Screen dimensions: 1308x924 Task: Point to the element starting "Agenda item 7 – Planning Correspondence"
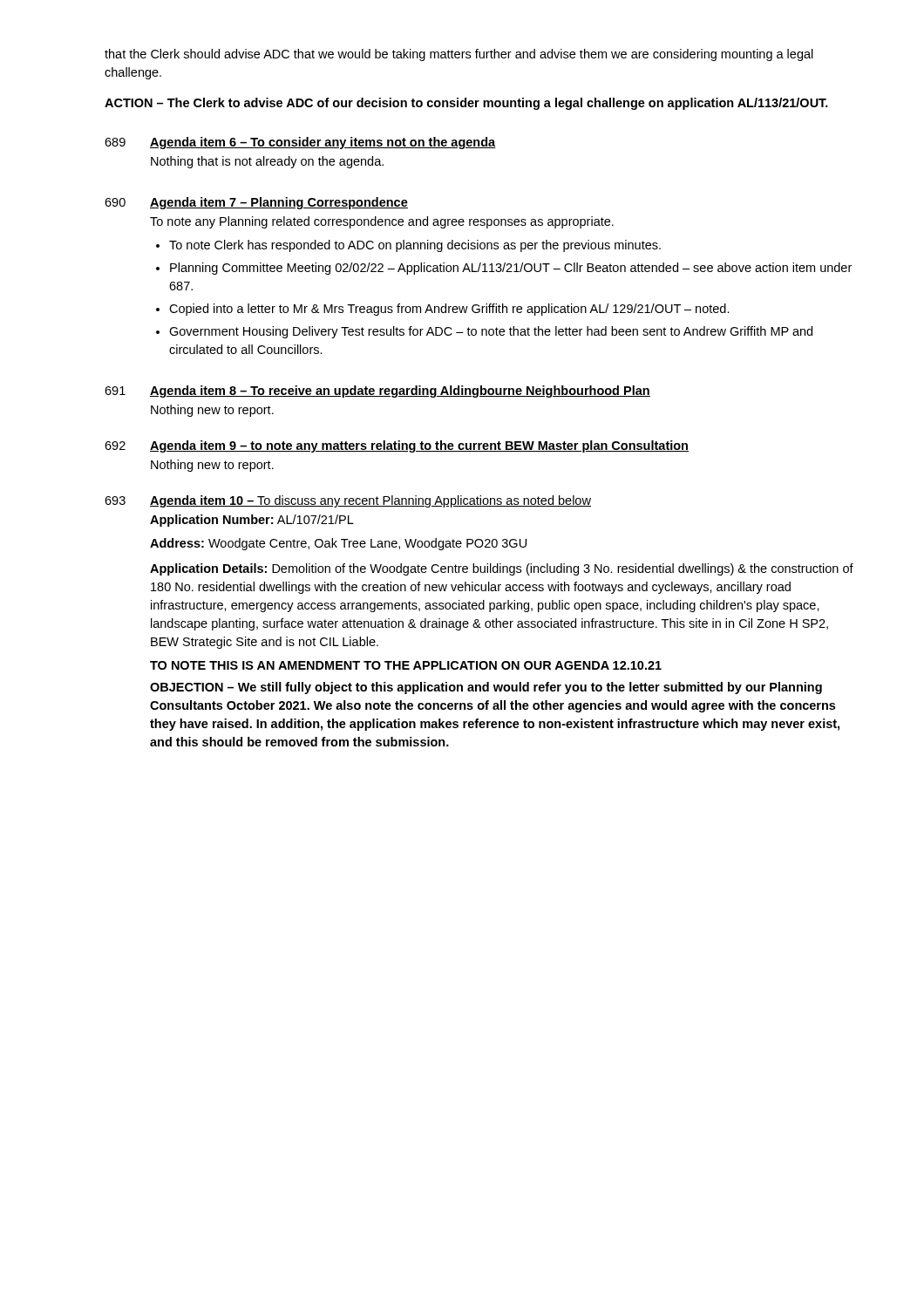pos(502,277)
